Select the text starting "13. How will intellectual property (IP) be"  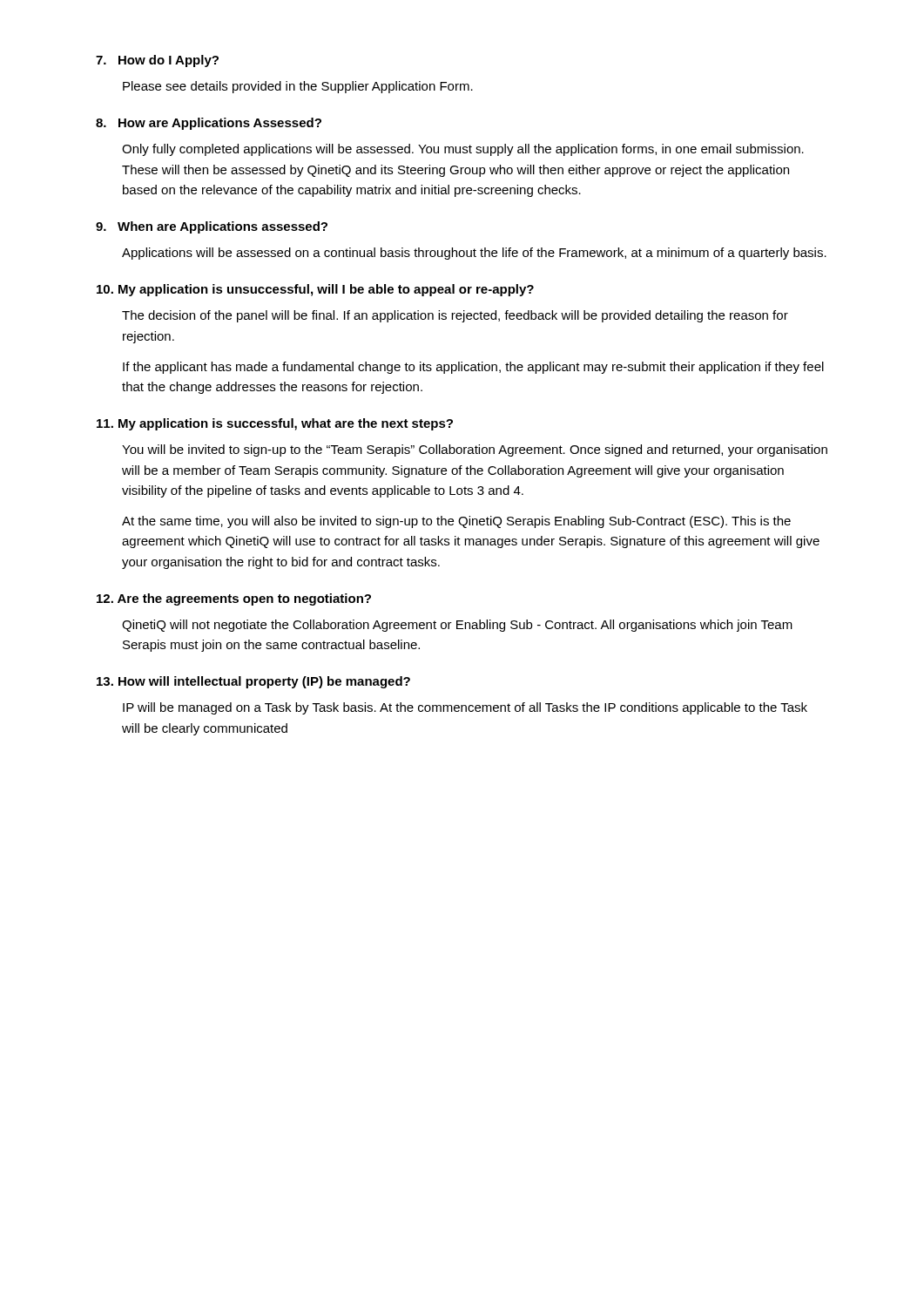pos(253,681)
